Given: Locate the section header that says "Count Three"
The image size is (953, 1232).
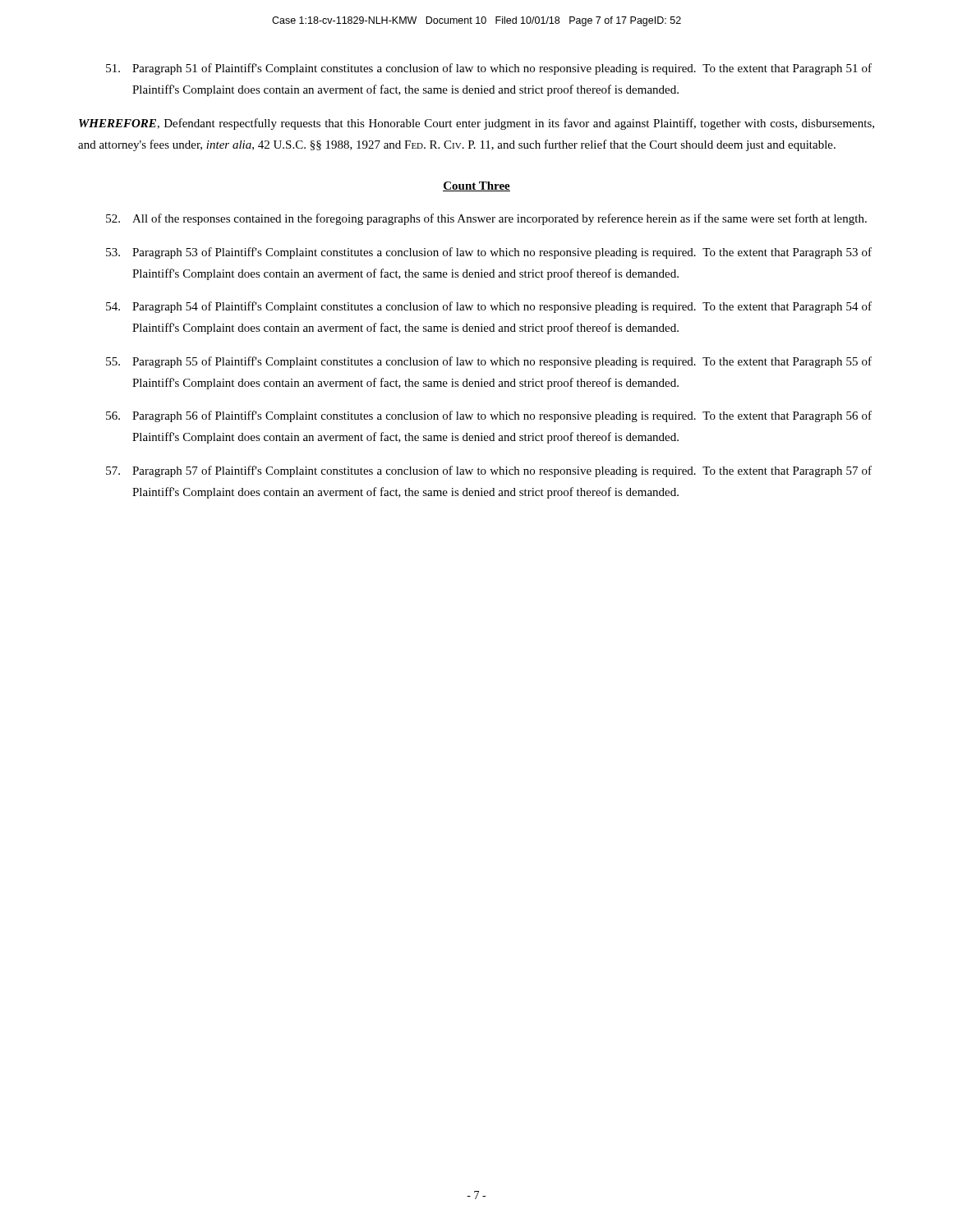Looking at the screenshot, I should [476, 186].
